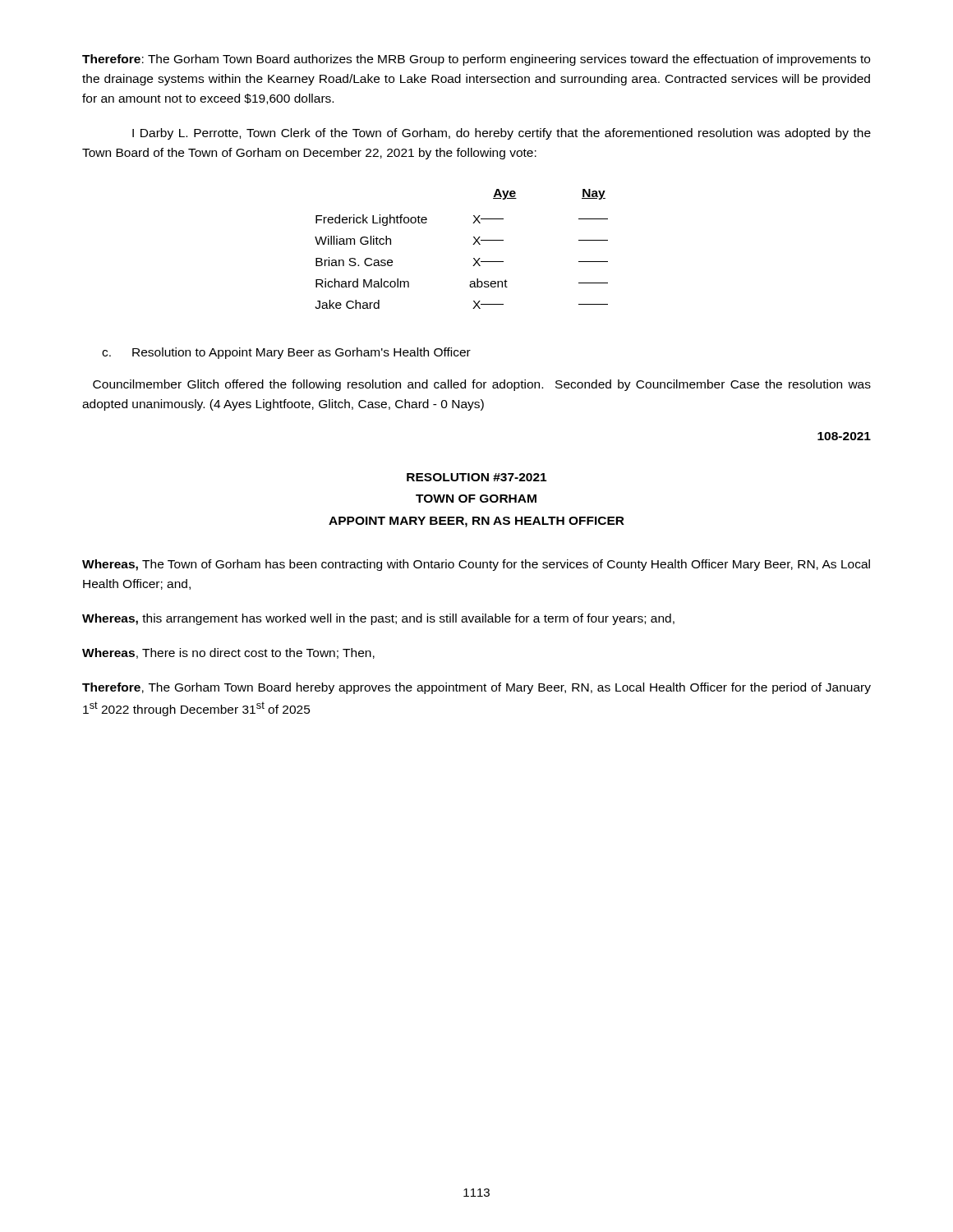This screenshot has width=953, height=1232.
Task: Click the passage that begins "c. Resolution to"
Action: point(476,352)
